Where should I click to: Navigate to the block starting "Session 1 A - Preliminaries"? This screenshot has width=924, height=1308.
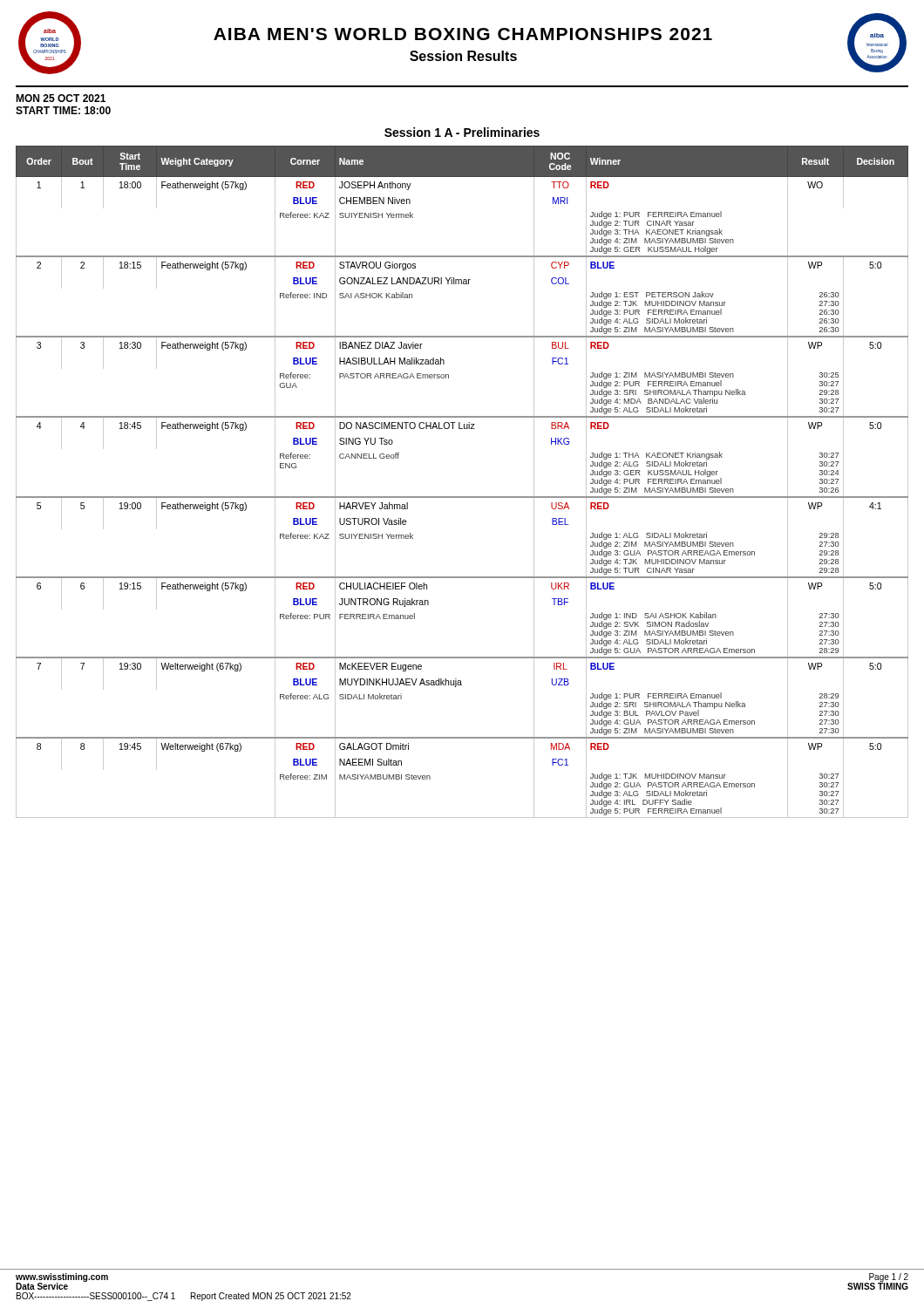tap(462, 133)
